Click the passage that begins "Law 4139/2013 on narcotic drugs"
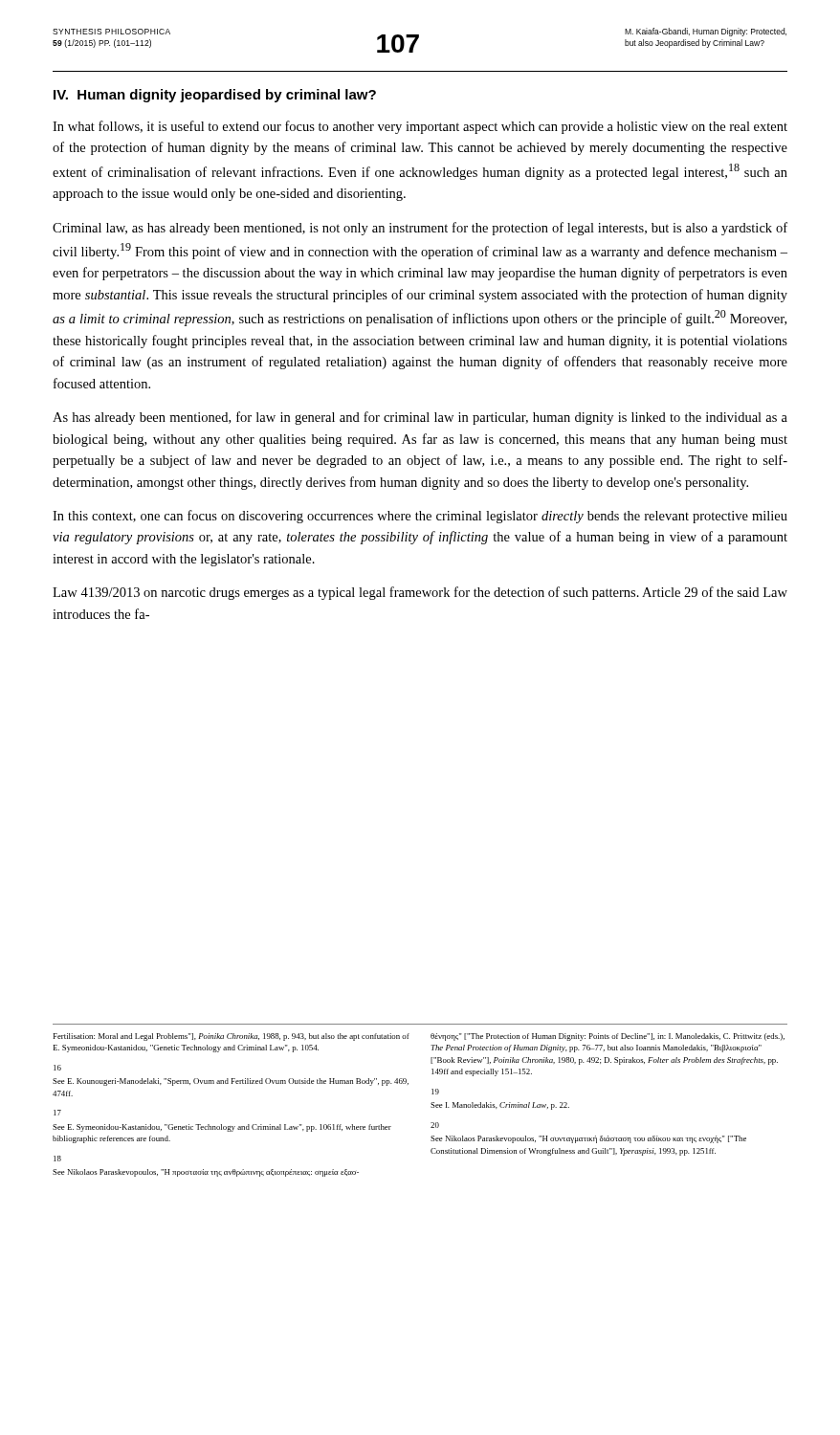840x1435 pixels. click(420, 603)
